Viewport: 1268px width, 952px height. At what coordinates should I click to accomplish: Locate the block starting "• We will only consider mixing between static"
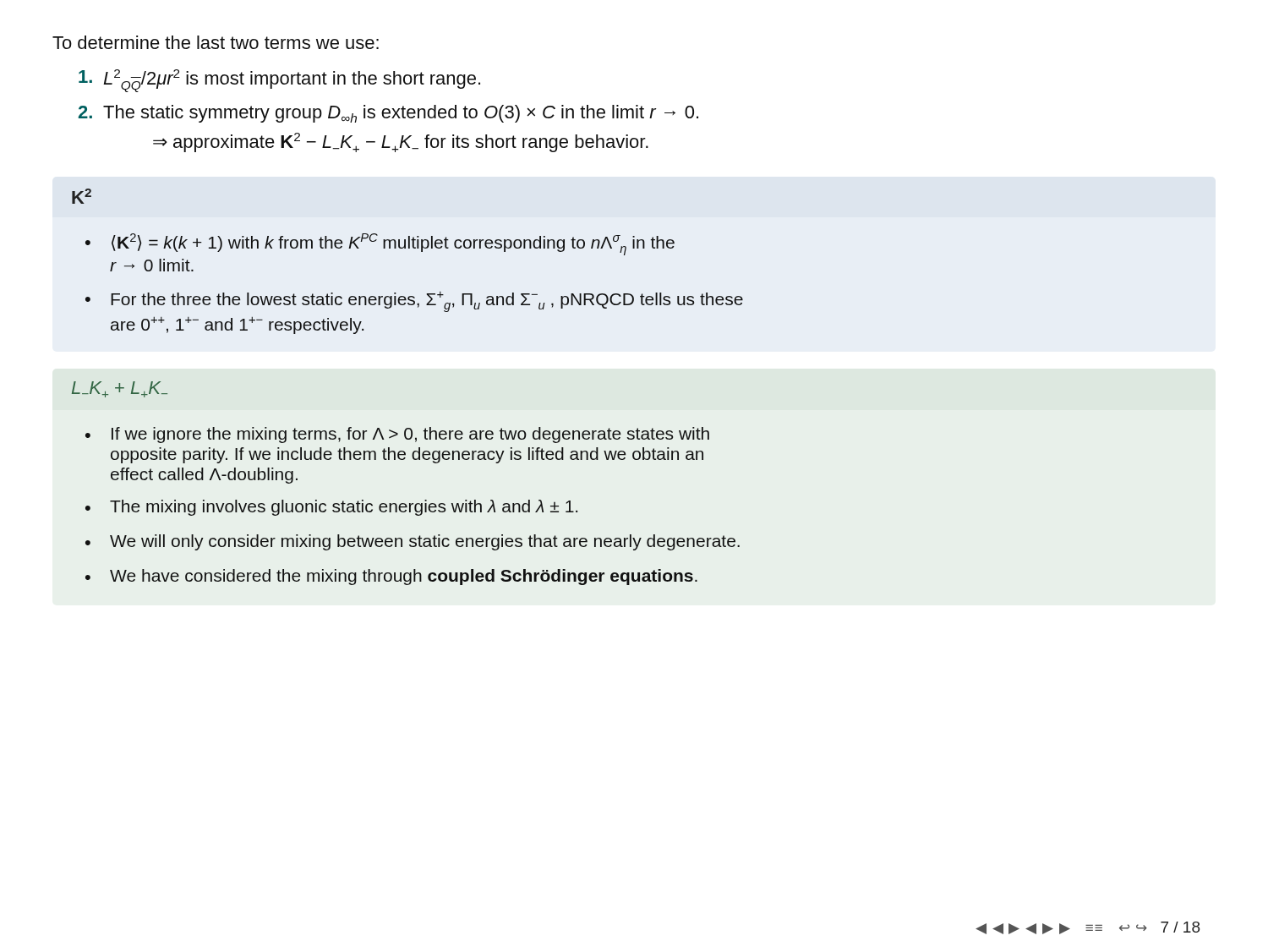point(413,542)
